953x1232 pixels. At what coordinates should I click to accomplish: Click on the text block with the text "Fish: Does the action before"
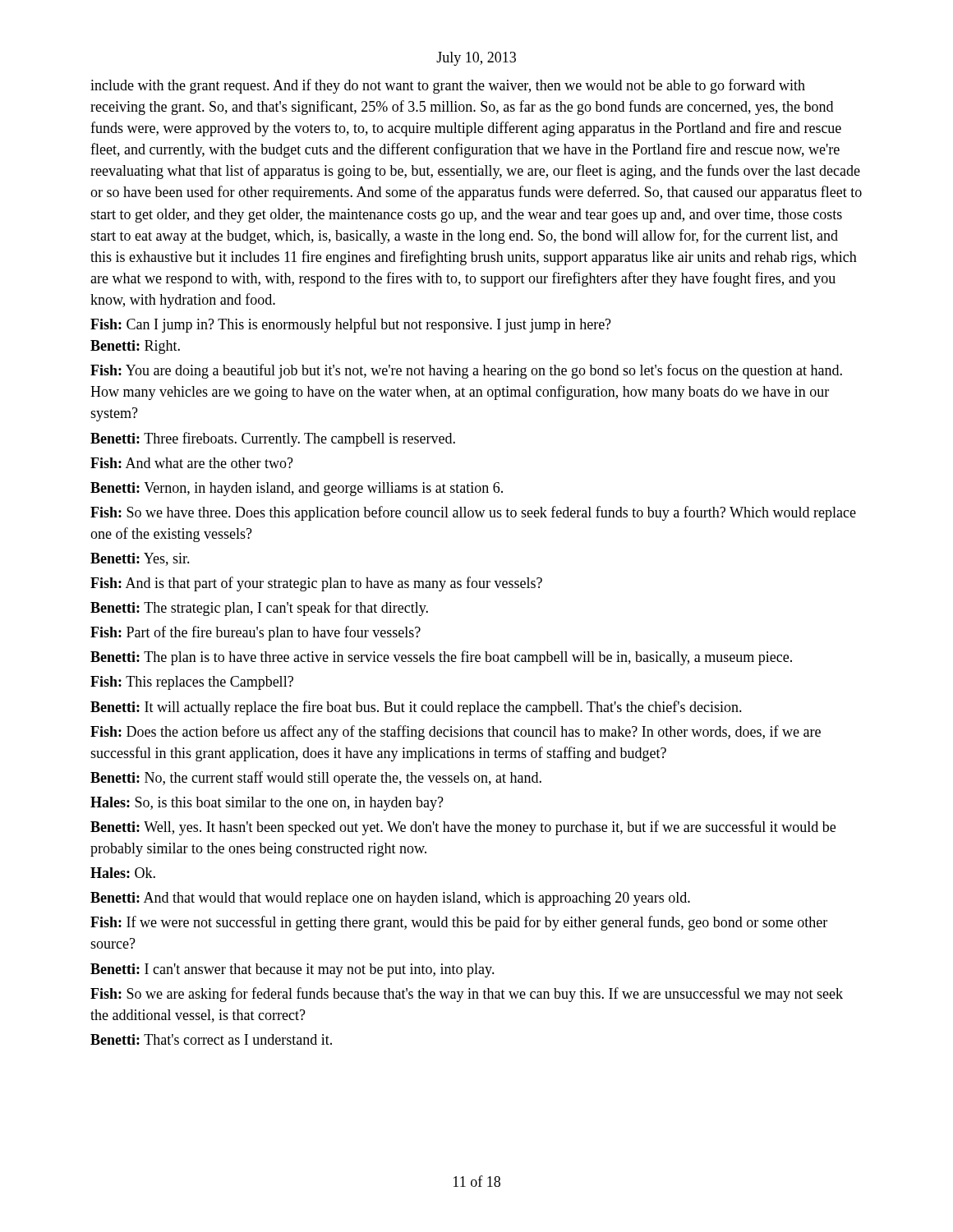[x=456, y=742]
